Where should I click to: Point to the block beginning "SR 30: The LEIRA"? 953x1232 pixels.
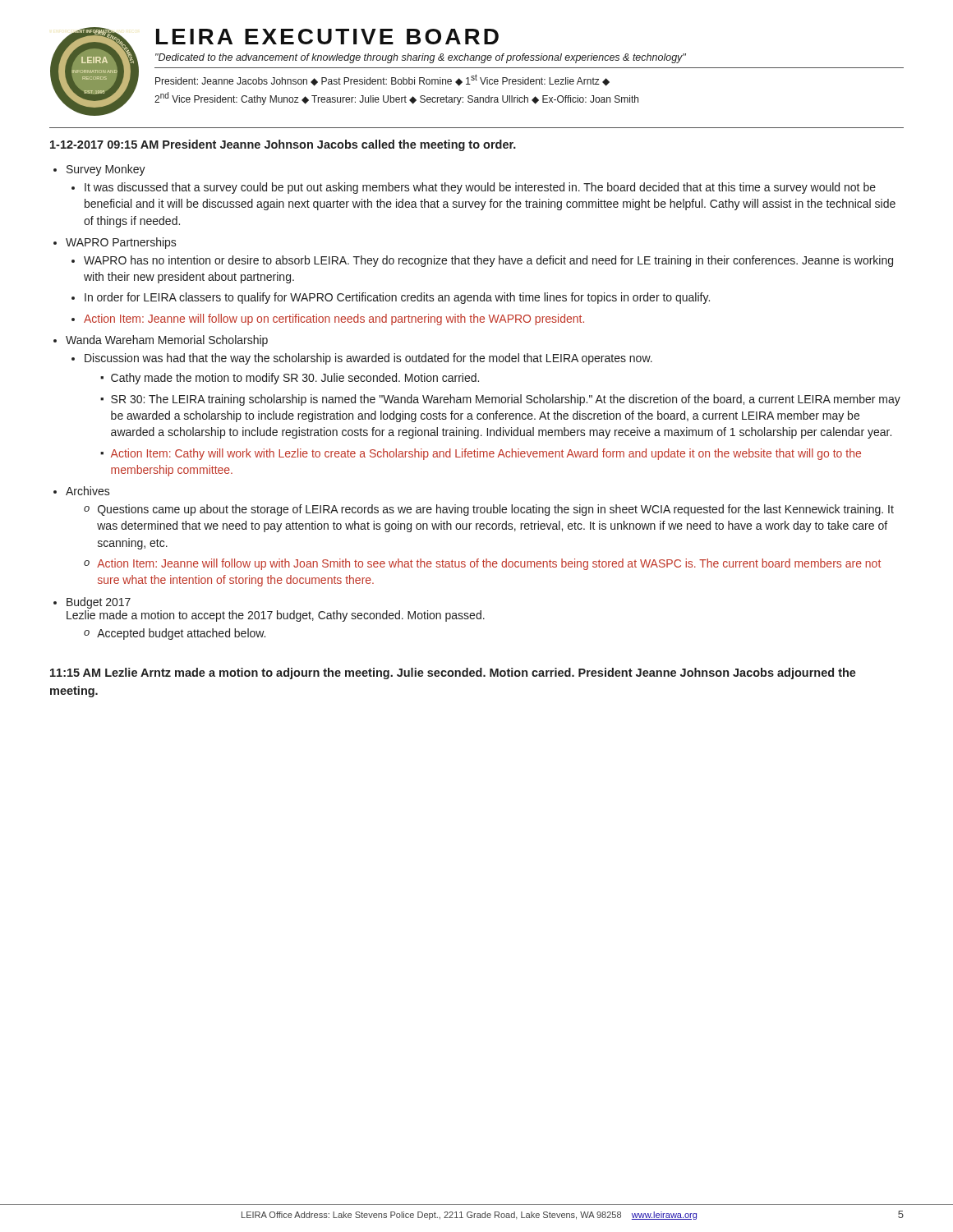point(505,416)
